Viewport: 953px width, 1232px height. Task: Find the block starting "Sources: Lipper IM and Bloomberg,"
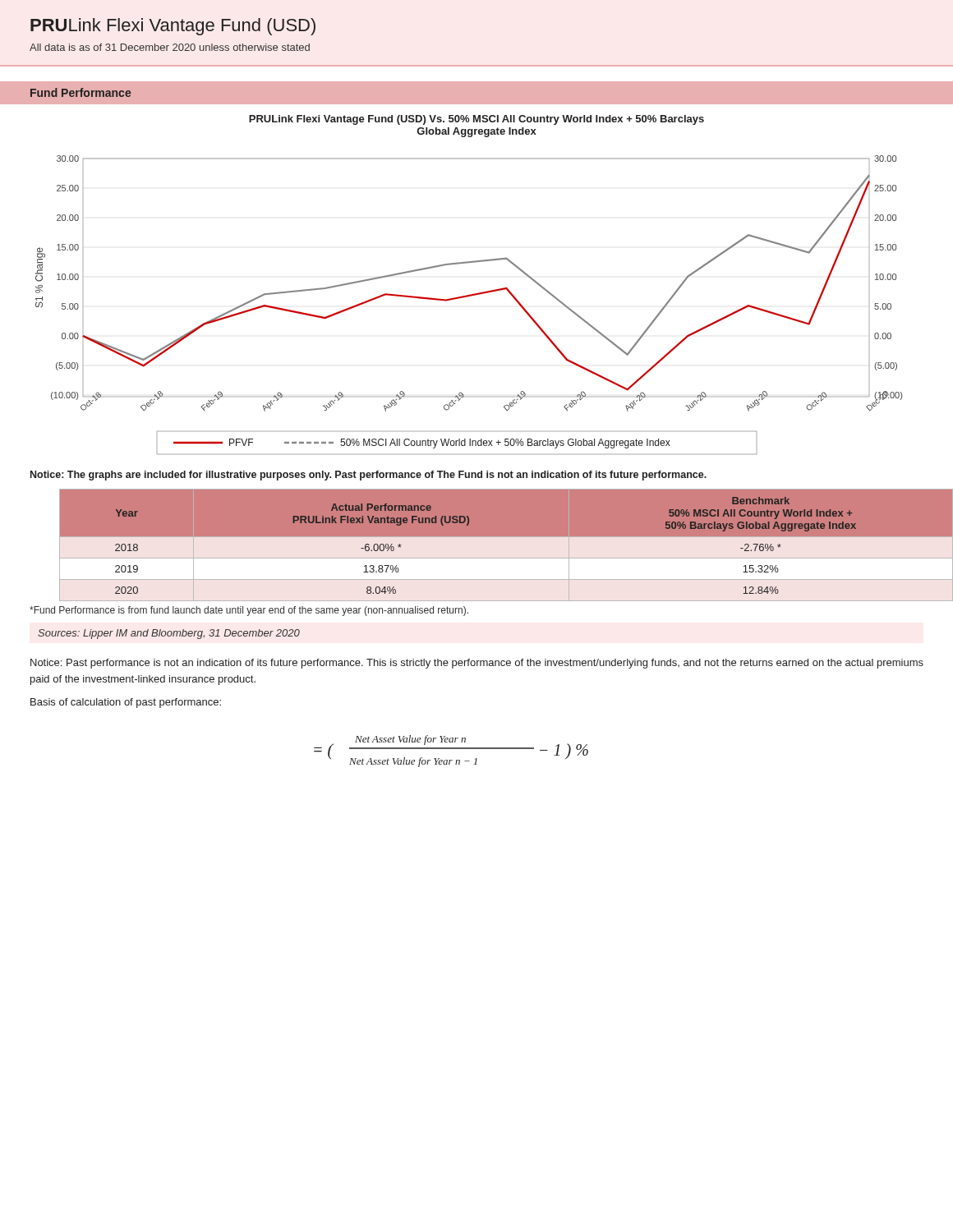pyautogui.click(x=169, y=633)
